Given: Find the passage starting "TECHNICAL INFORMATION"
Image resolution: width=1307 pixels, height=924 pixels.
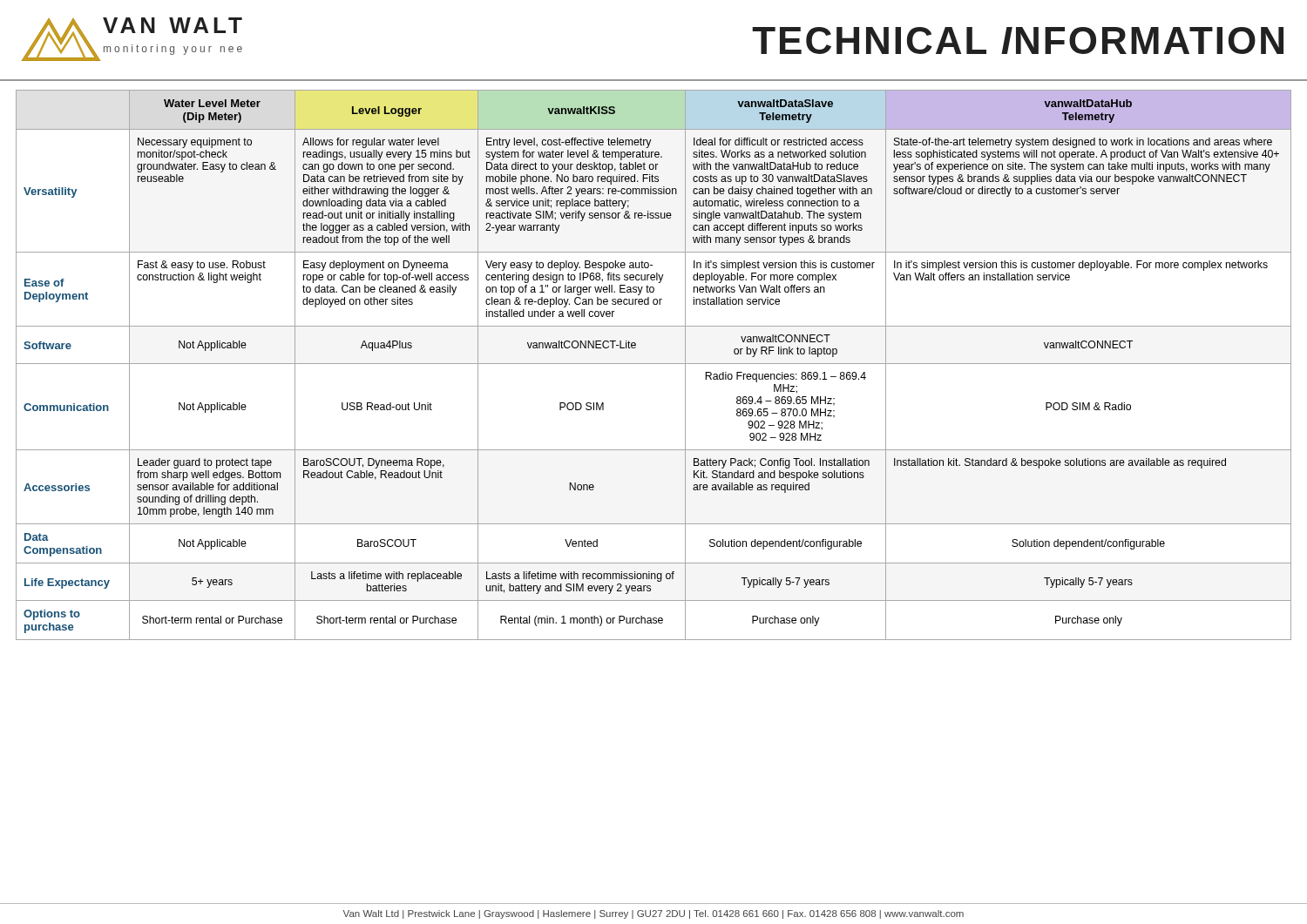Looking at the screenshot, I should [1020, 40].
